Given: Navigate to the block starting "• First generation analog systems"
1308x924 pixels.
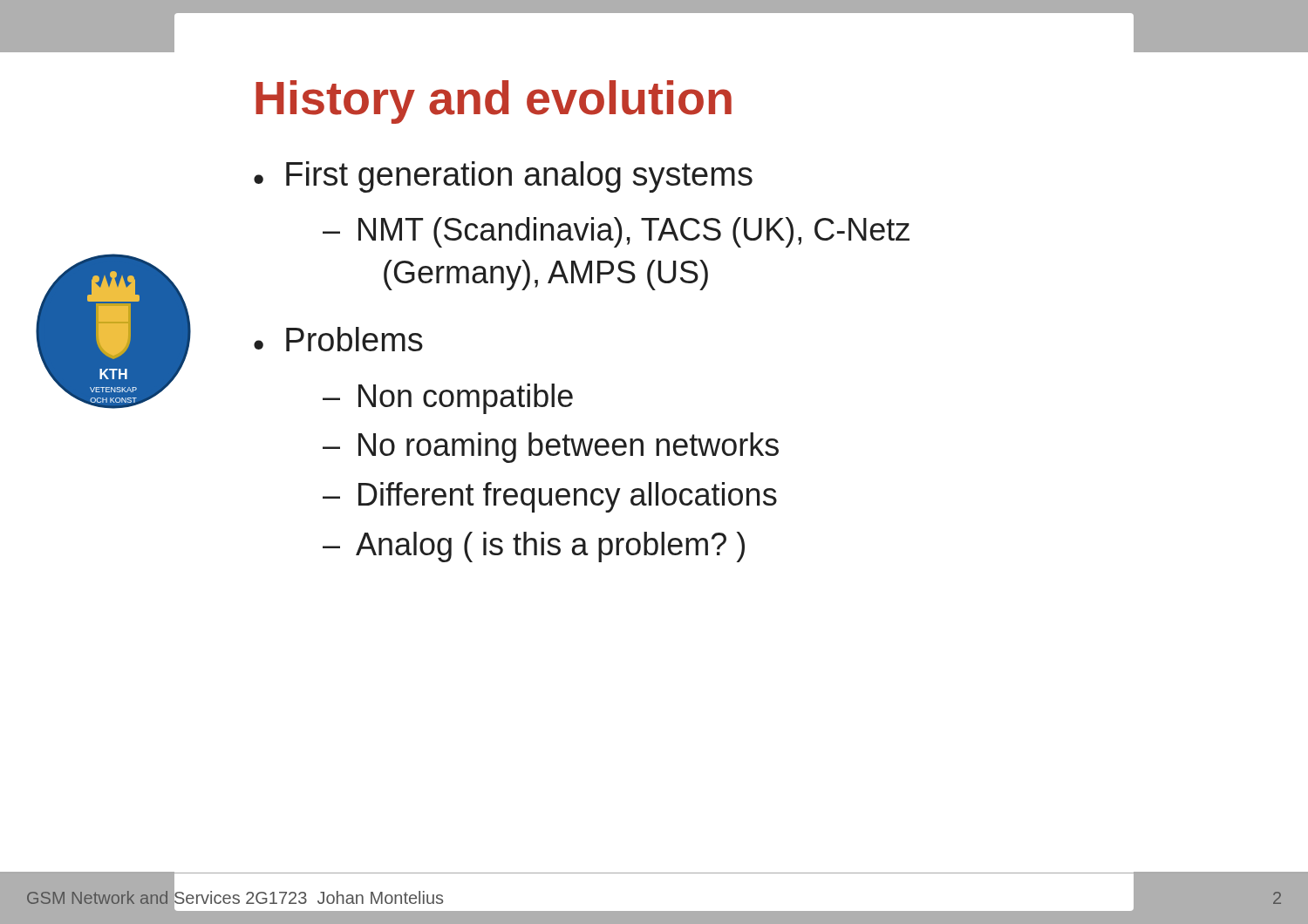Looking at the screenshot, I should [x=503, y=178].
